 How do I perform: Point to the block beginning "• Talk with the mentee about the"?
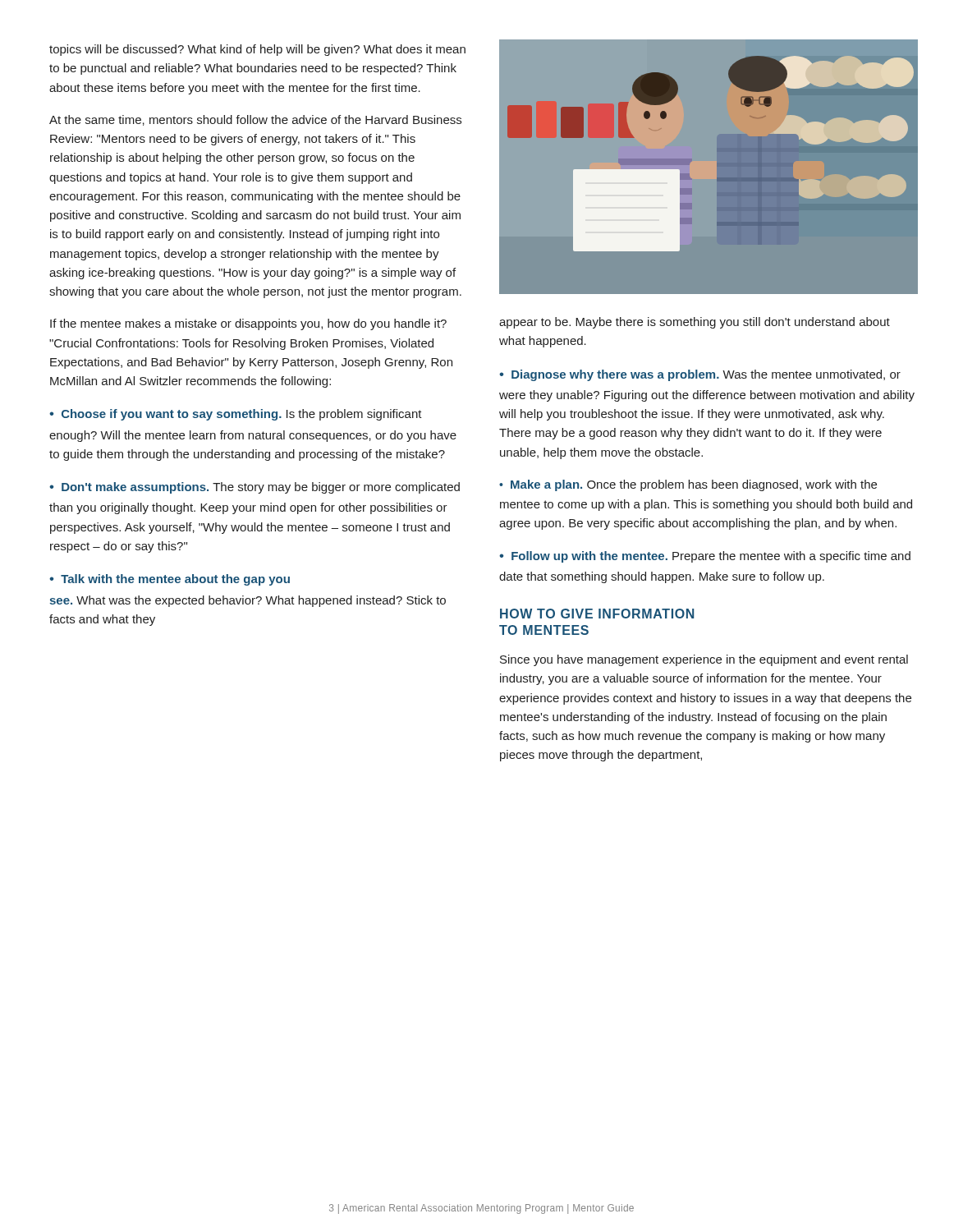pyautogui.click(x=248, y=598)
